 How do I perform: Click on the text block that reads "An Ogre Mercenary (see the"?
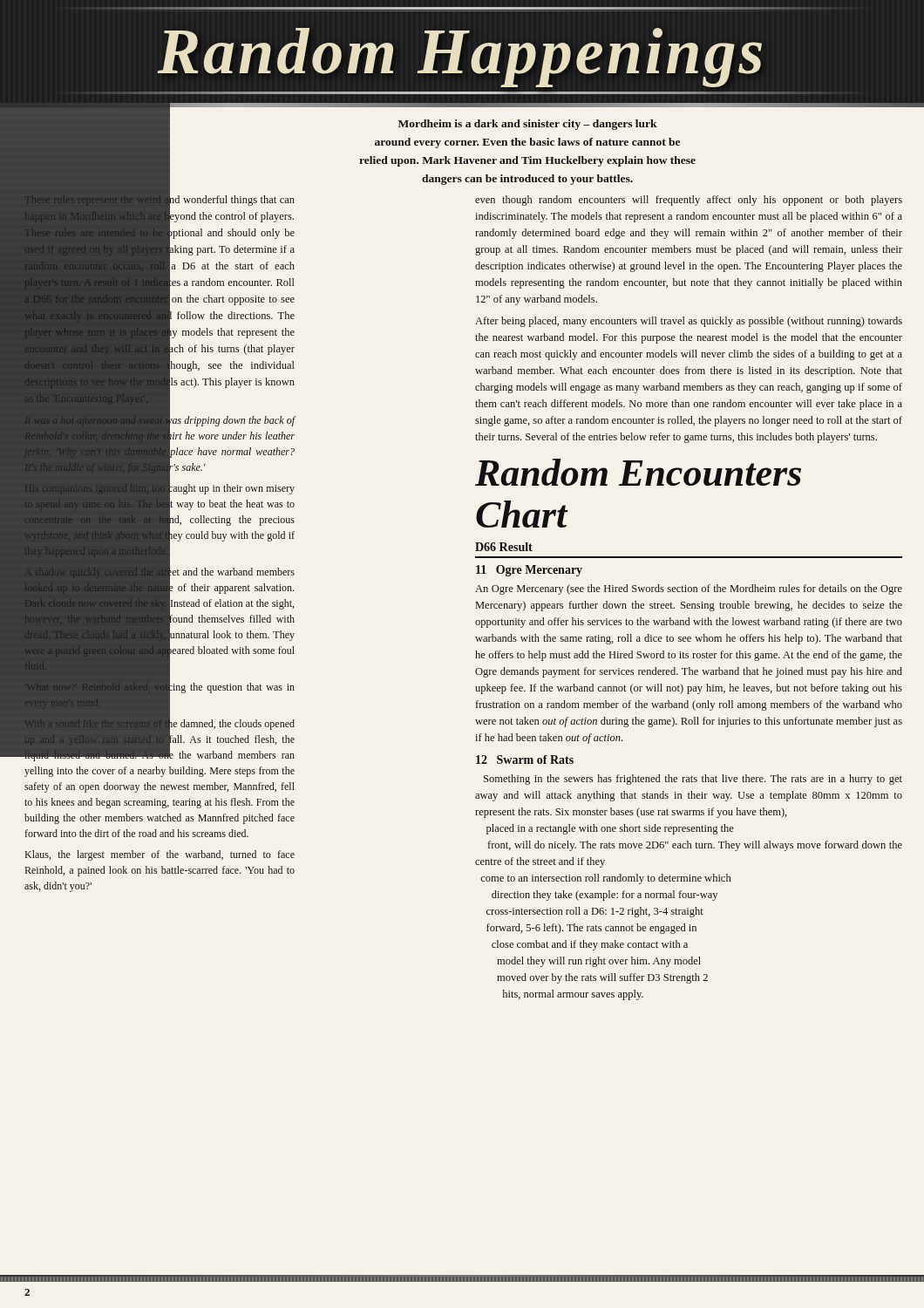[689, 663]
